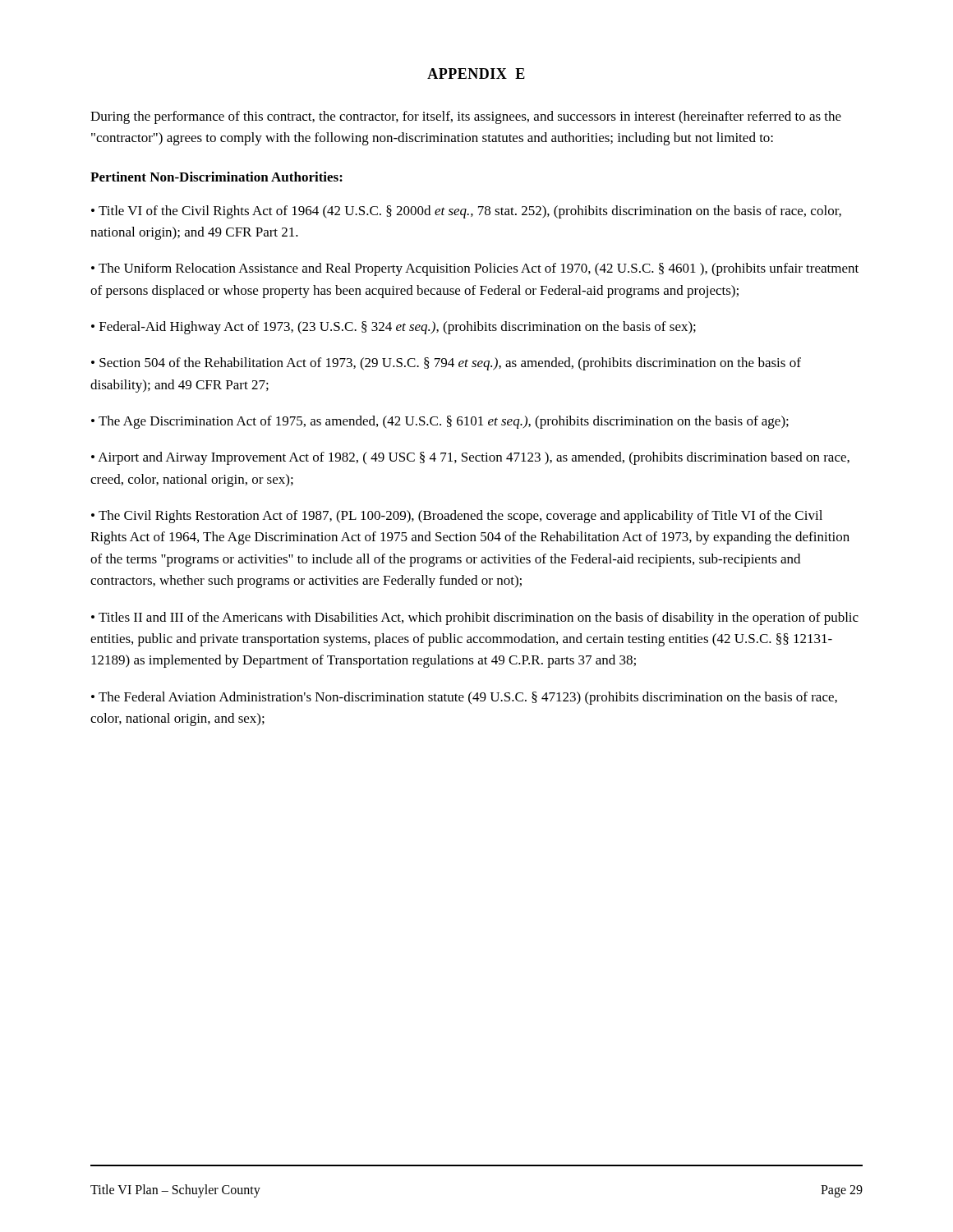Where is the passage that starts "• The Federal"?
Screen dimensions: 1232x953
click(x=464, y=707)
